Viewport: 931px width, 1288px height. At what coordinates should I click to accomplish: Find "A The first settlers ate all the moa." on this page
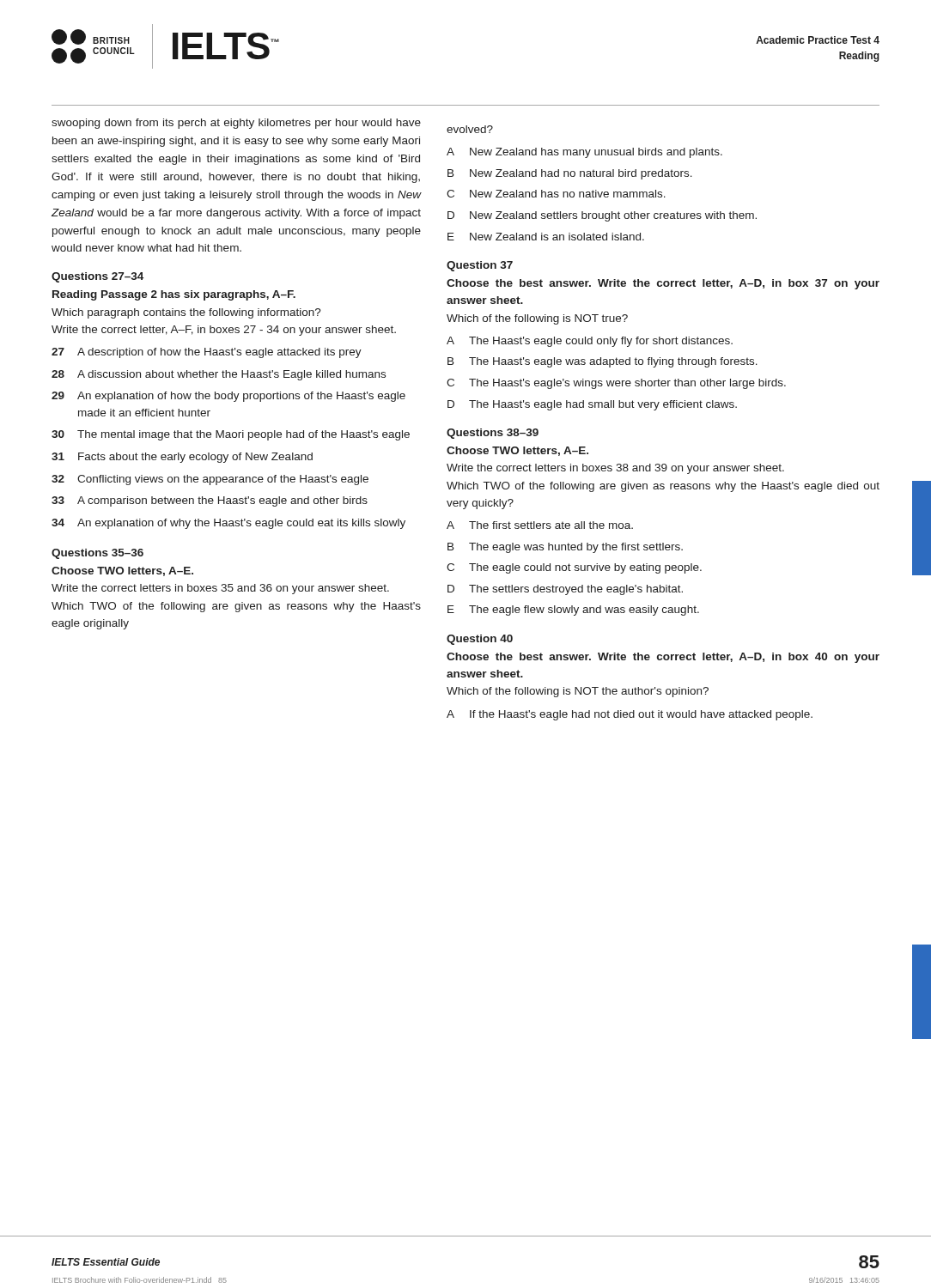point(540,525)
